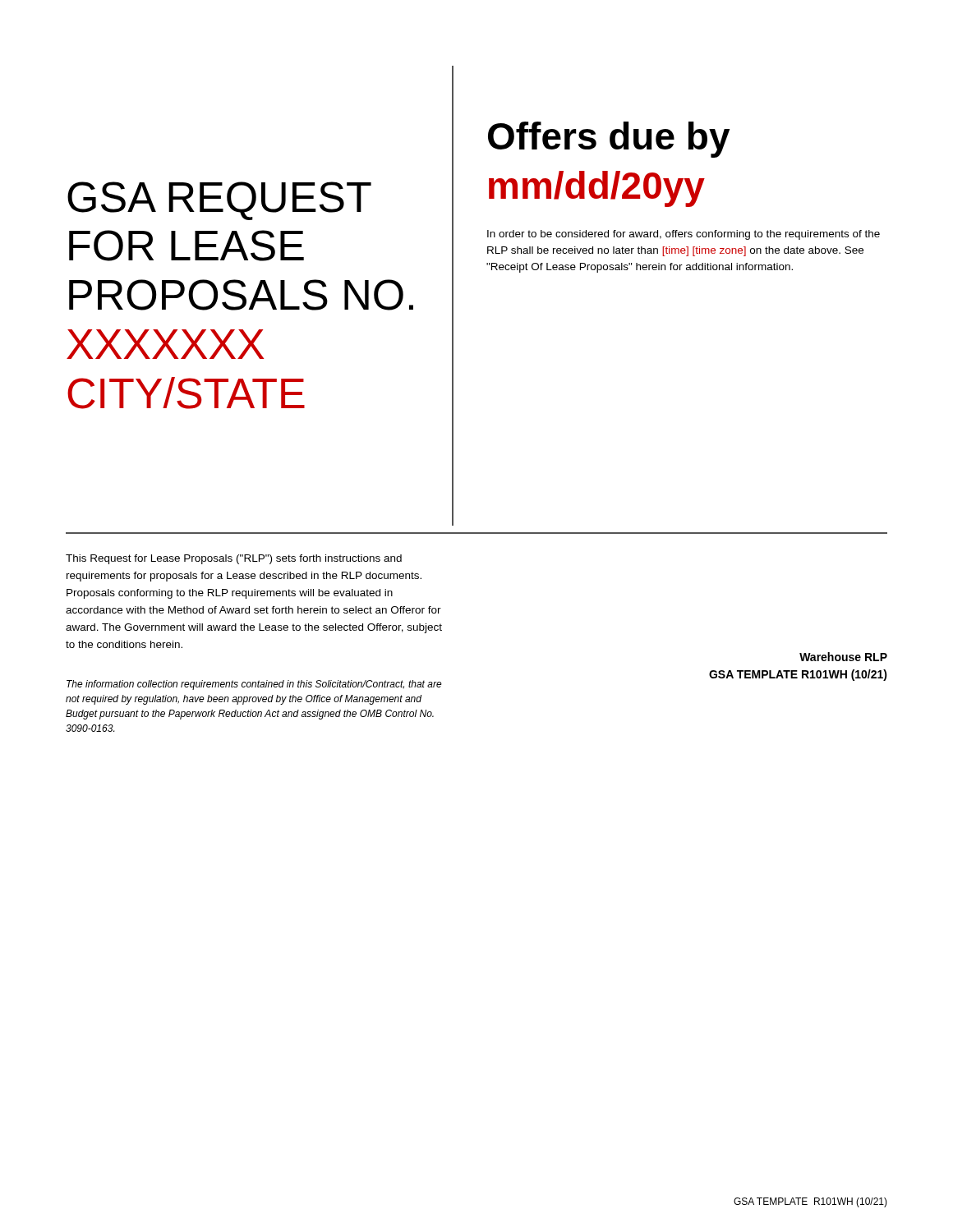Click where it says "Offers due by mm/dd/20yy"
Viewport: 953px width, 1232px height.
click(687, 161)
